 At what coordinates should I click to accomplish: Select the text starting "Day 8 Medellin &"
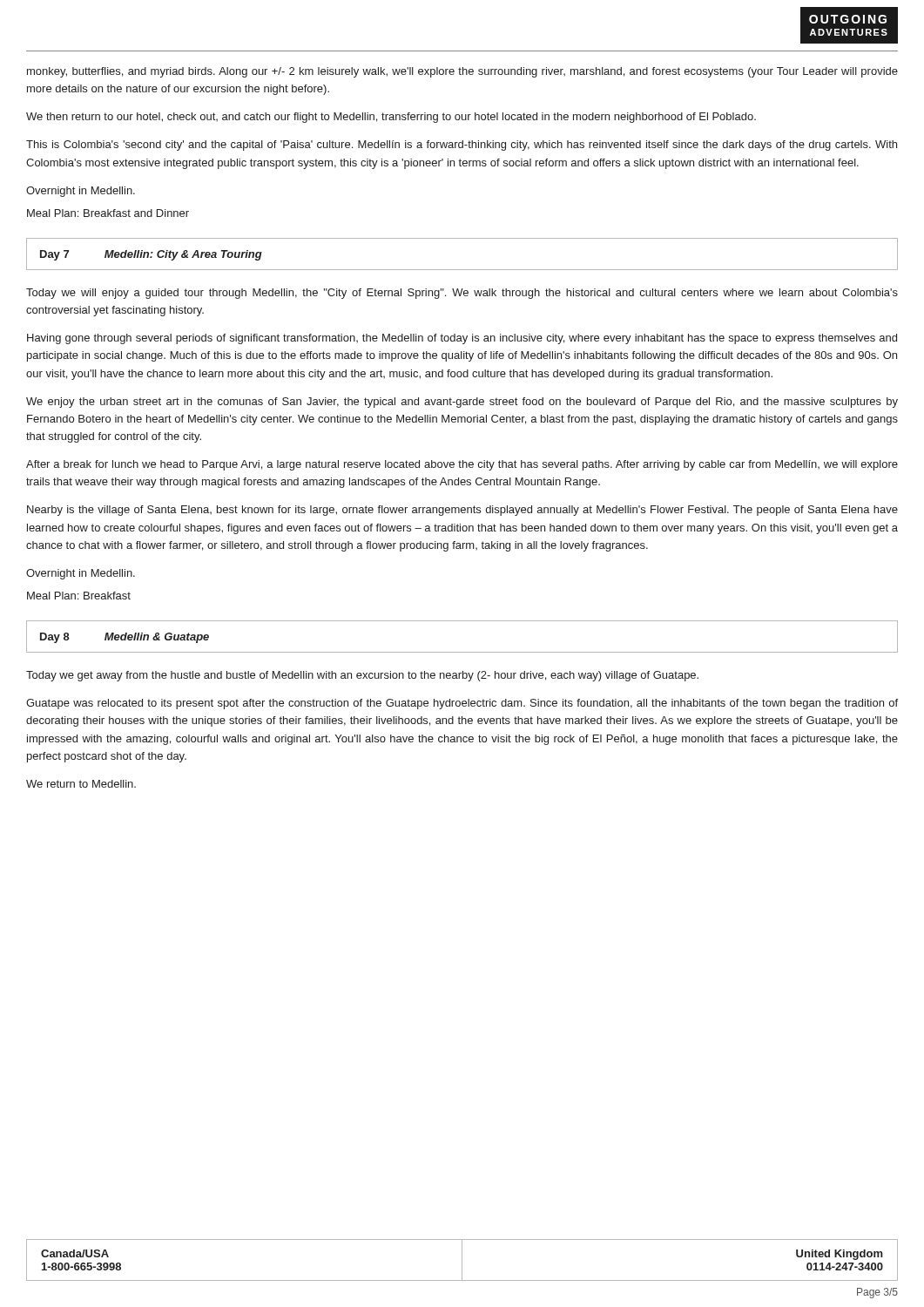124,637
